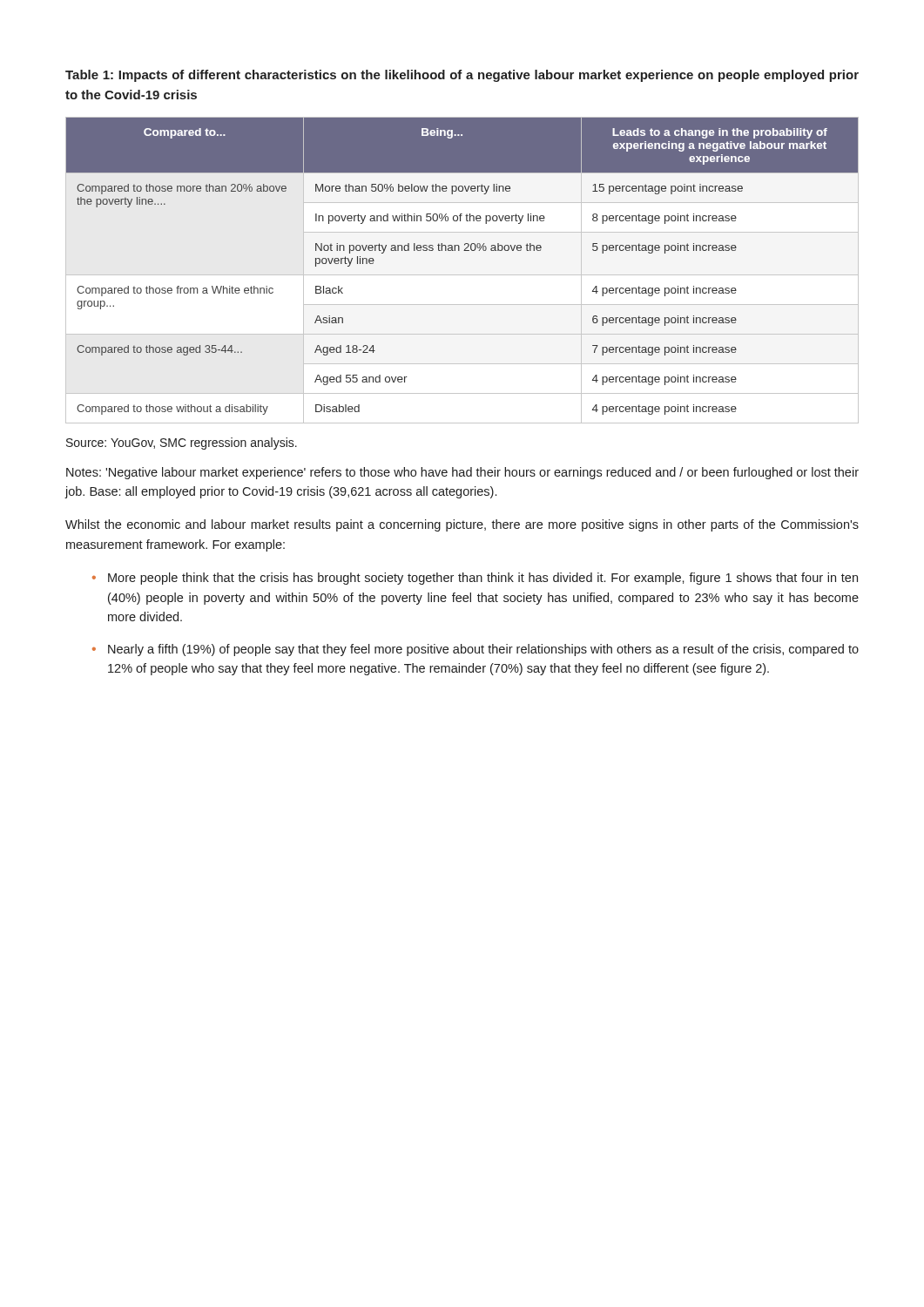Locate the region starting "Whilst the economic and labour market results"

coord(462,535)
